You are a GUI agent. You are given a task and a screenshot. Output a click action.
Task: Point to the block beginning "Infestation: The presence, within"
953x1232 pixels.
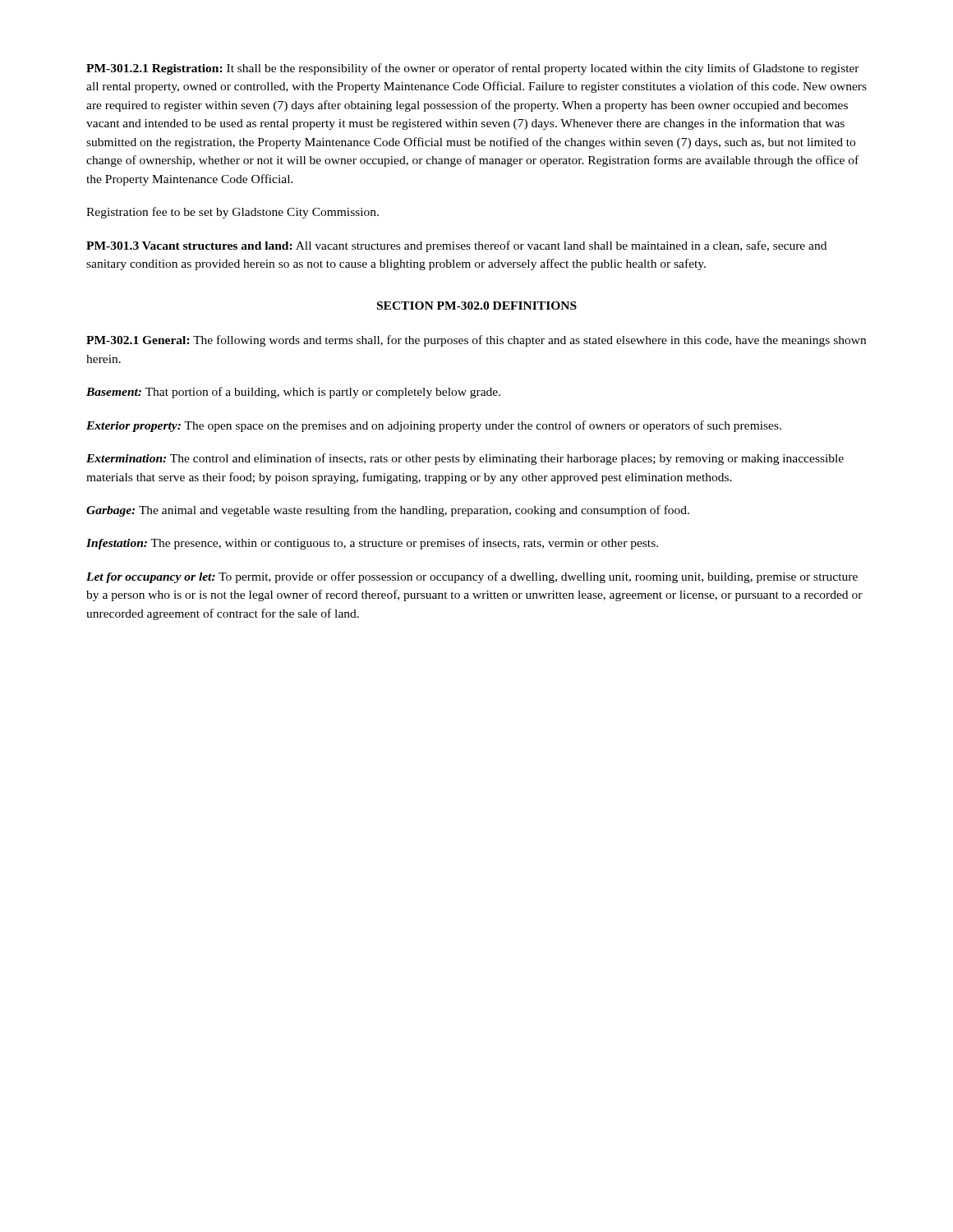(476, 543)
